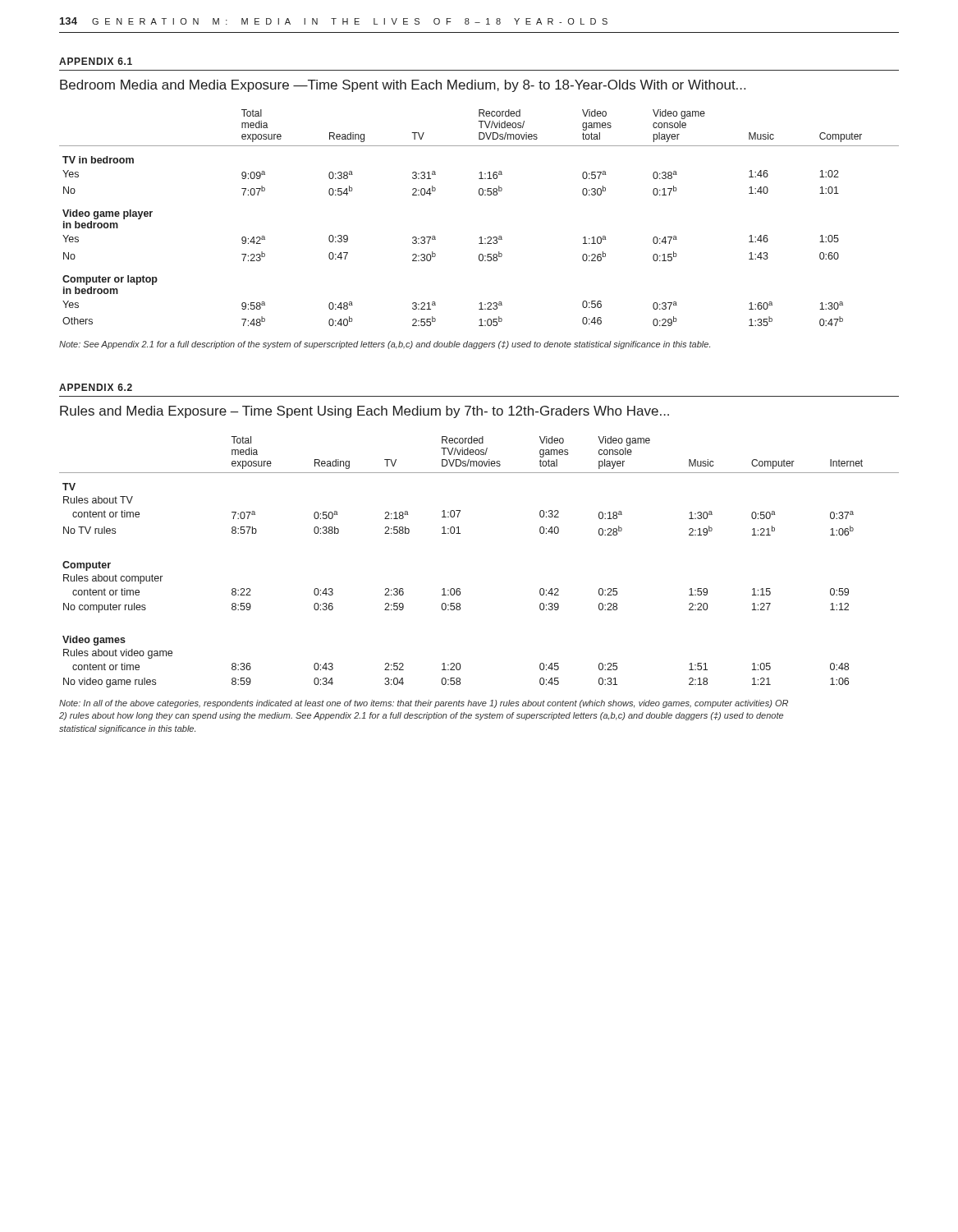
Task: Locate the element starting "APPENDIX 6.1"
Action: [x=96, y=62]
